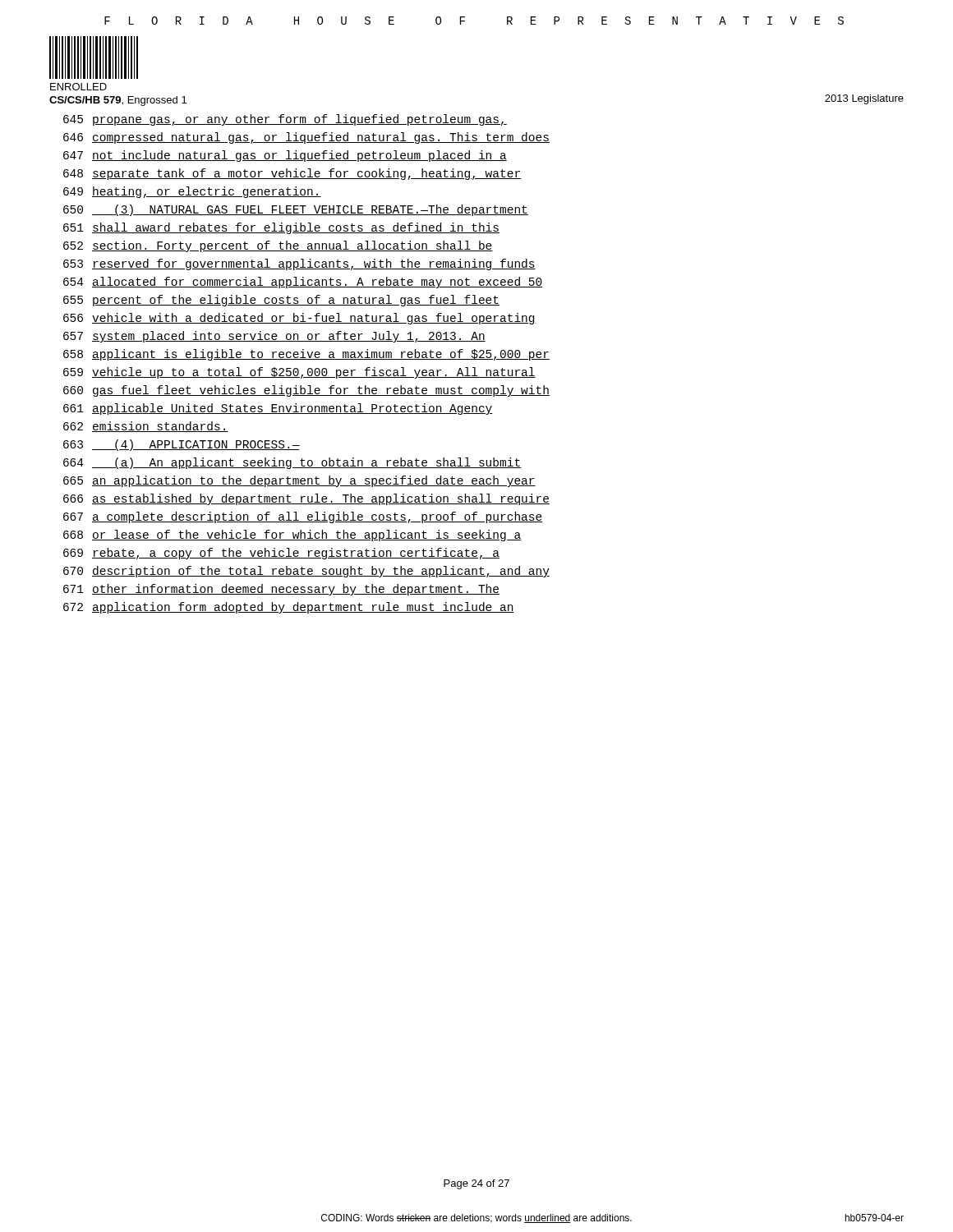Click on the text block with the text "654 allocated for commercial"
The height and width of the screenshot is (1232, 953).
pos(476,283)
